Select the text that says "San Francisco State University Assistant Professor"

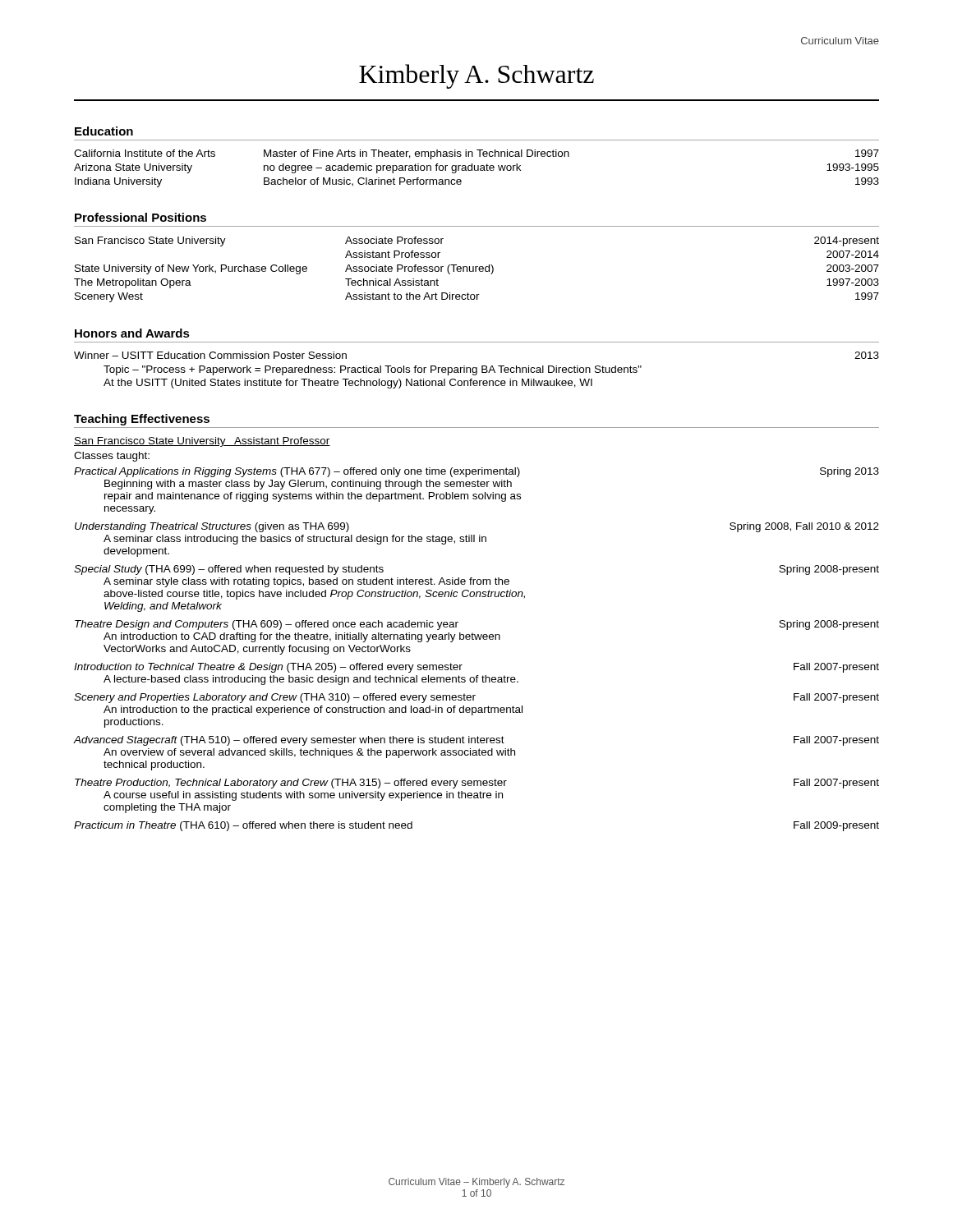202,441
